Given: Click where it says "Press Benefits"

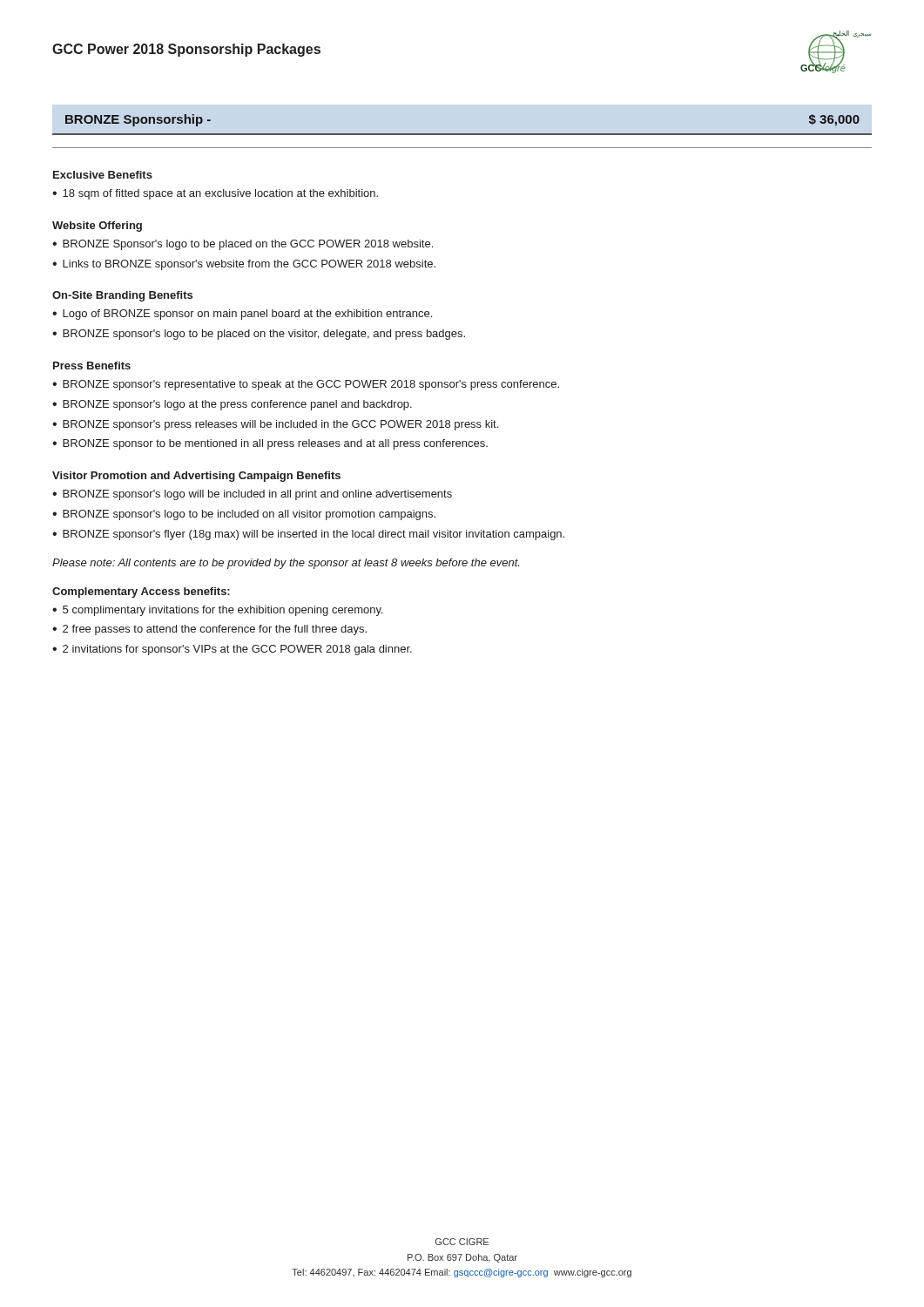Looking at the screenshot, I should pyautogui.click(x=92, y=366).
